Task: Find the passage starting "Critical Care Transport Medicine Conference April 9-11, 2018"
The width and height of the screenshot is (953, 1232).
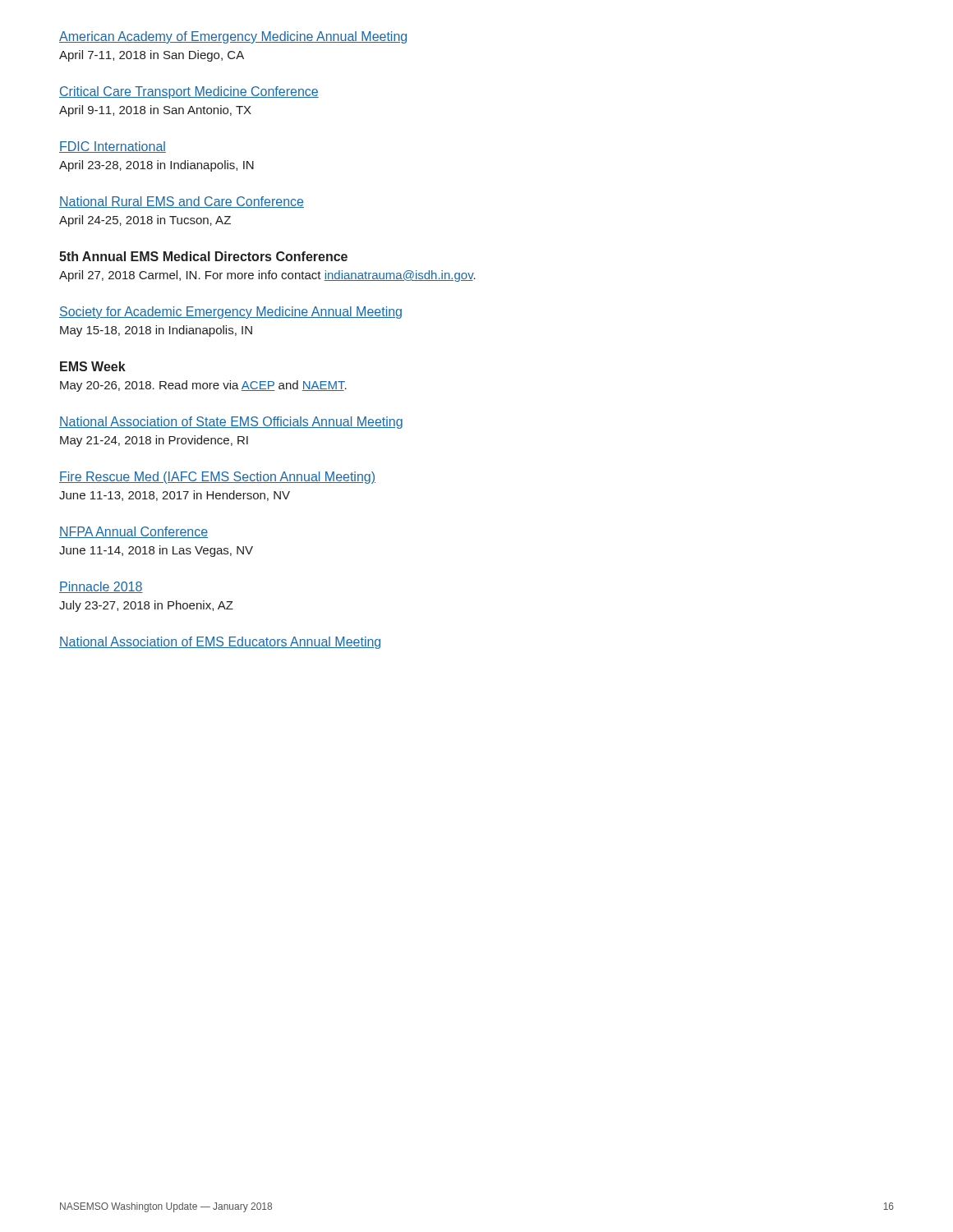Action: [189, 92]
